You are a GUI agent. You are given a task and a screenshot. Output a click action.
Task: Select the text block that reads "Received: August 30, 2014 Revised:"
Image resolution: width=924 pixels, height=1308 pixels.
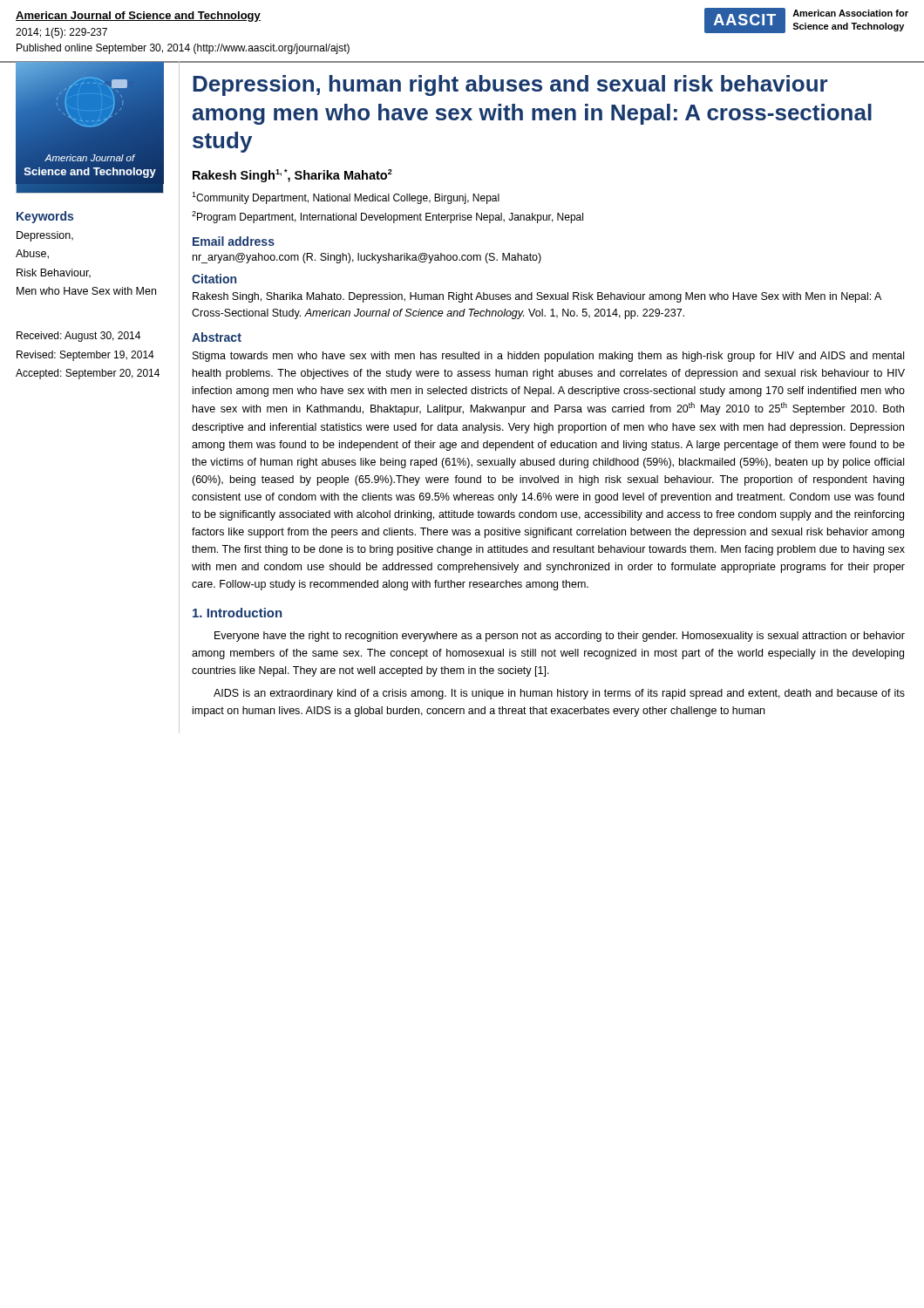[x=88, y=355]
